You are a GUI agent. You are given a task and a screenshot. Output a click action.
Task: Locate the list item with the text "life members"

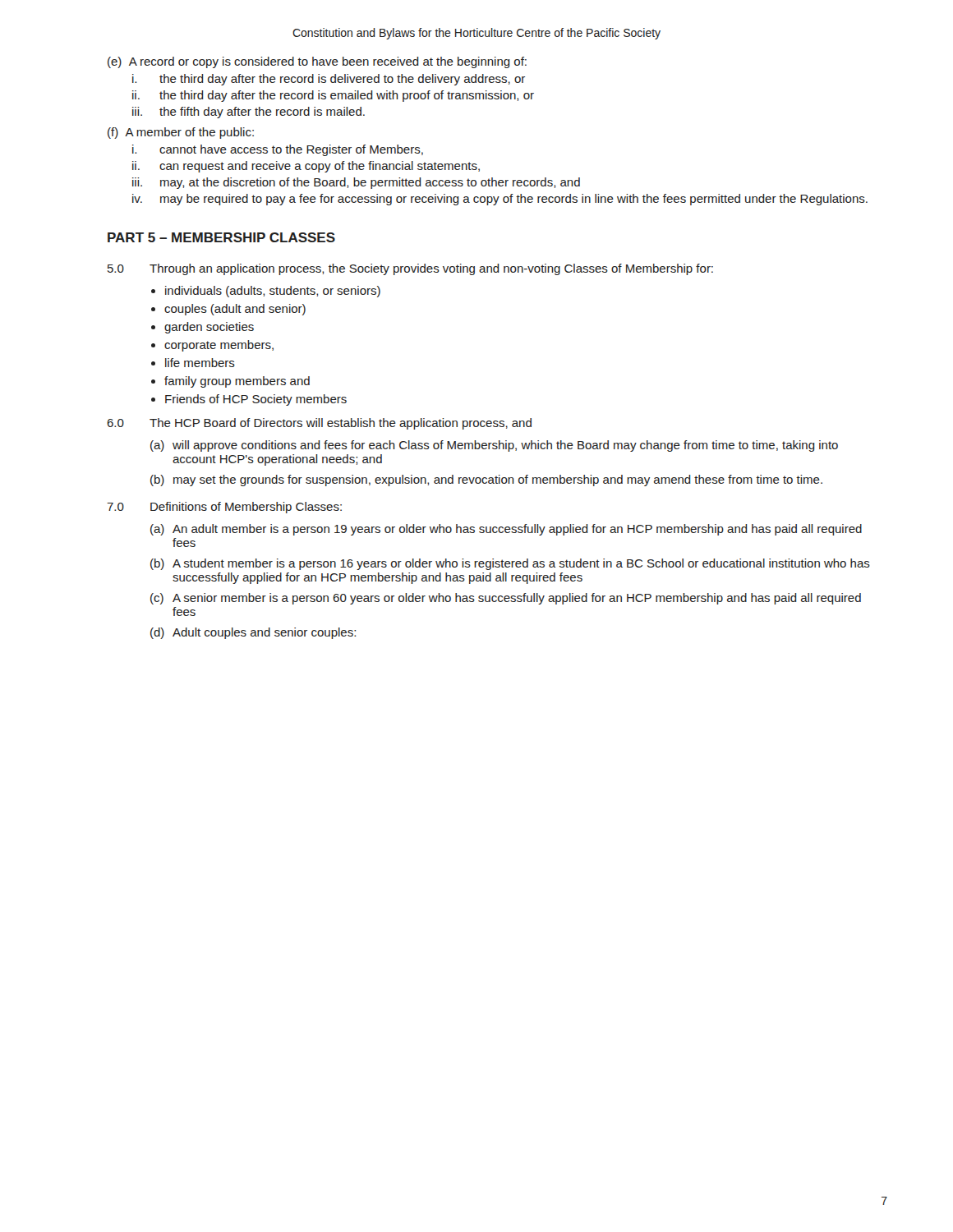(x=200, y=363)
